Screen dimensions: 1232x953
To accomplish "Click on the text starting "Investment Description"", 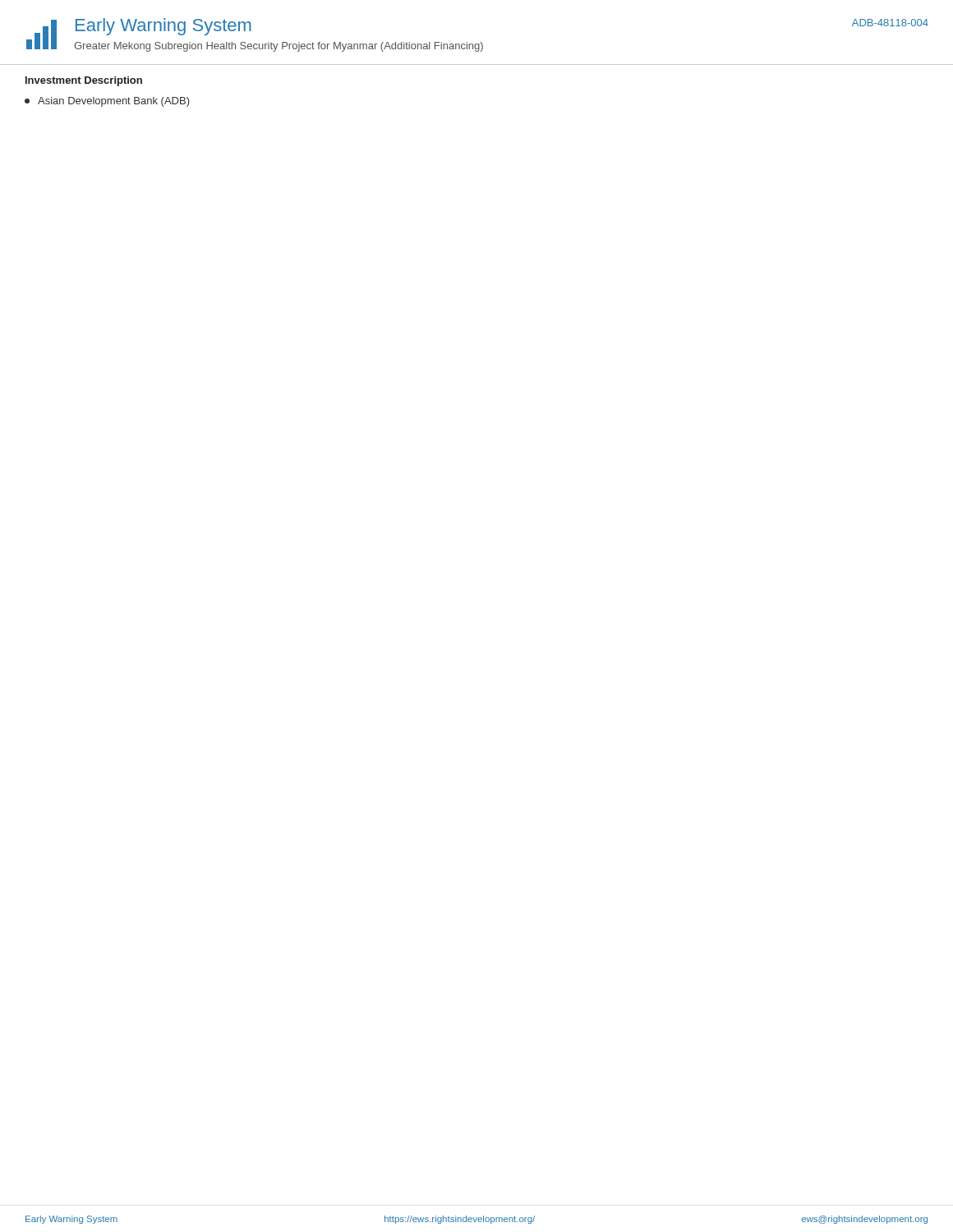I will pyautogui.click(x=84, y=80).
